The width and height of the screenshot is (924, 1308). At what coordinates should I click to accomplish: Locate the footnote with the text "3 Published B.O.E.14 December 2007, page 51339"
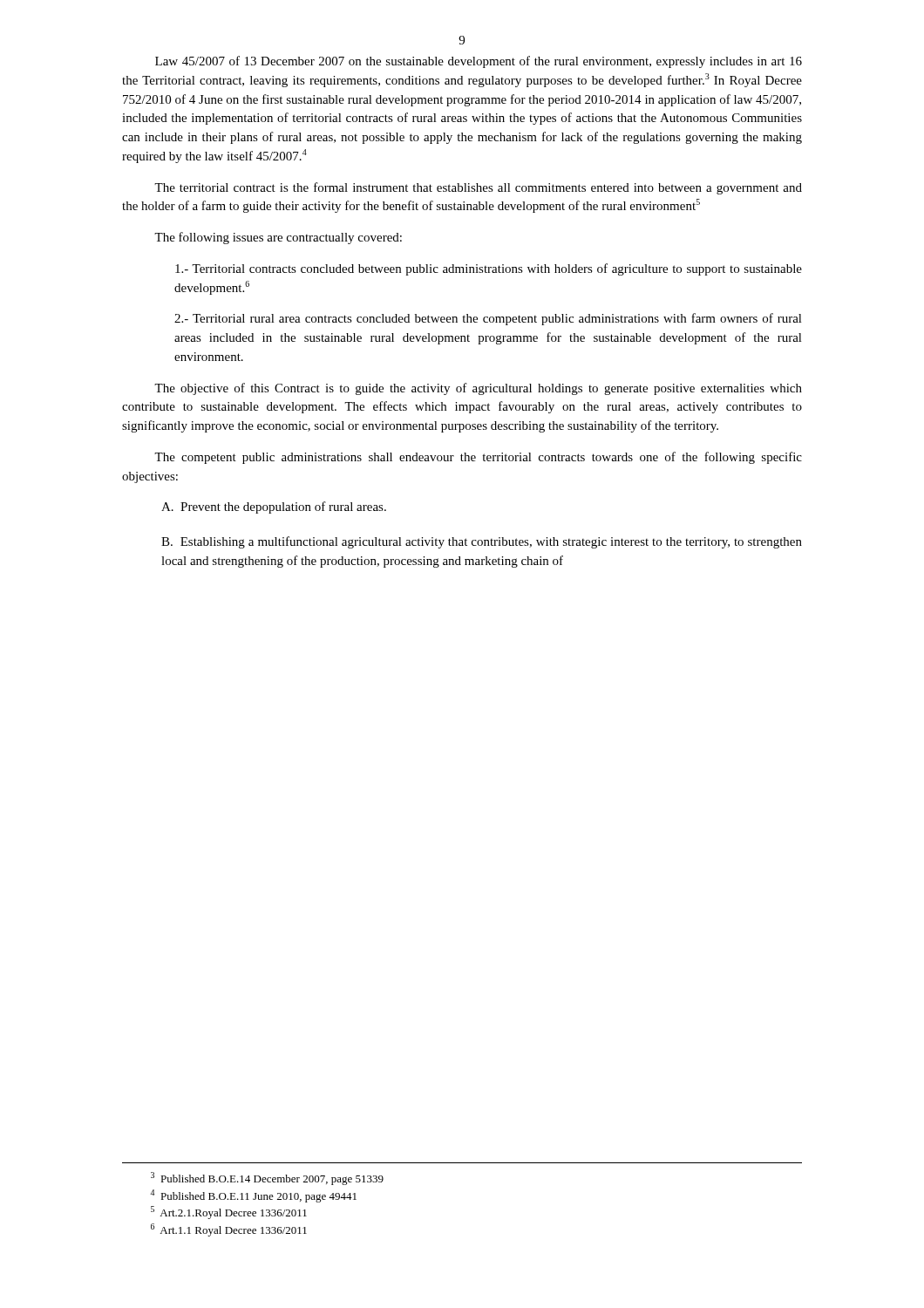click(x=267, y=1178)
